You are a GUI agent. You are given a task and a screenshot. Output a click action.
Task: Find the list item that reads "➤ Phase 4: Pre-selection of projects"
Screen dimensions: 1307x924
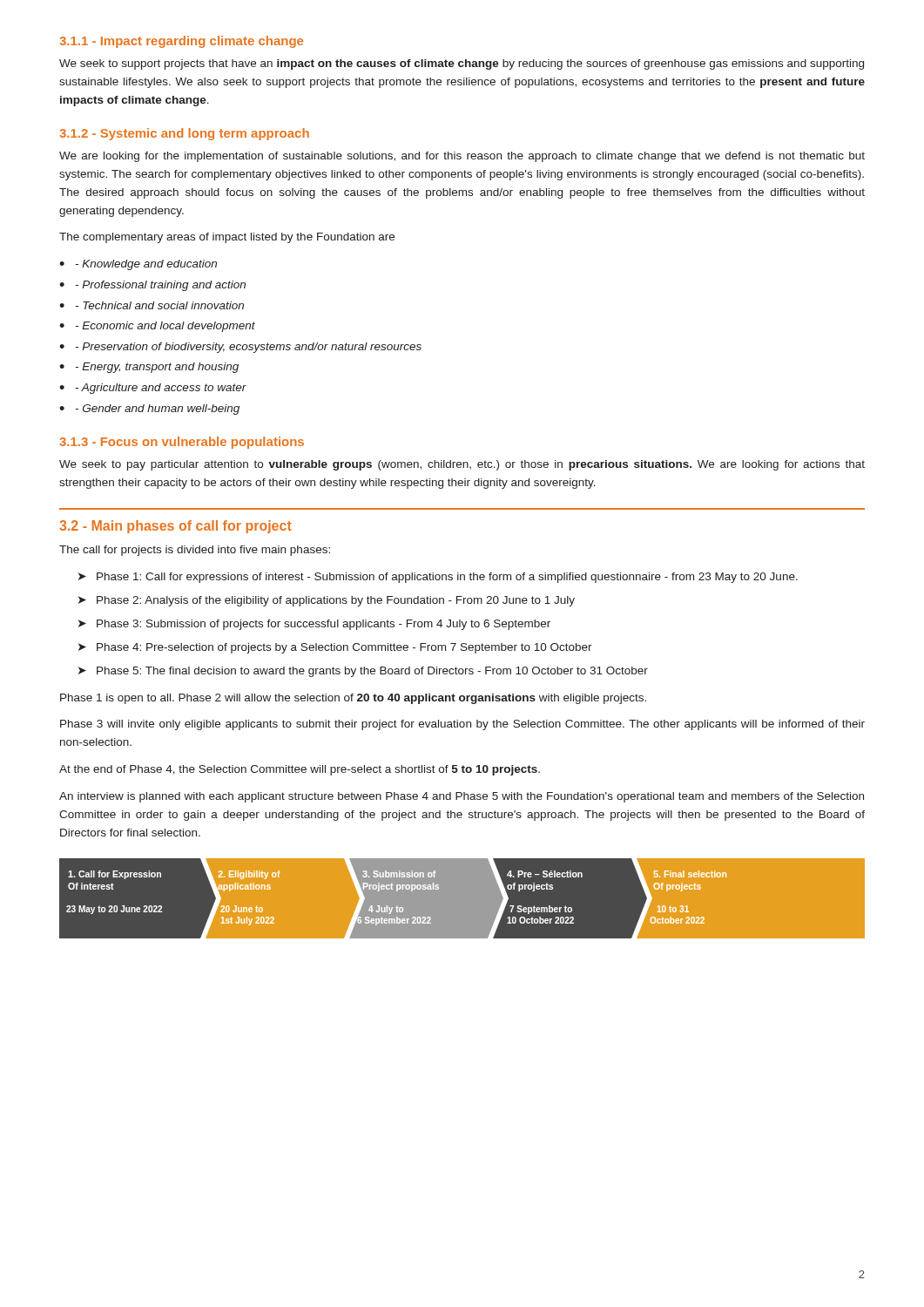(x=334, y=647)
